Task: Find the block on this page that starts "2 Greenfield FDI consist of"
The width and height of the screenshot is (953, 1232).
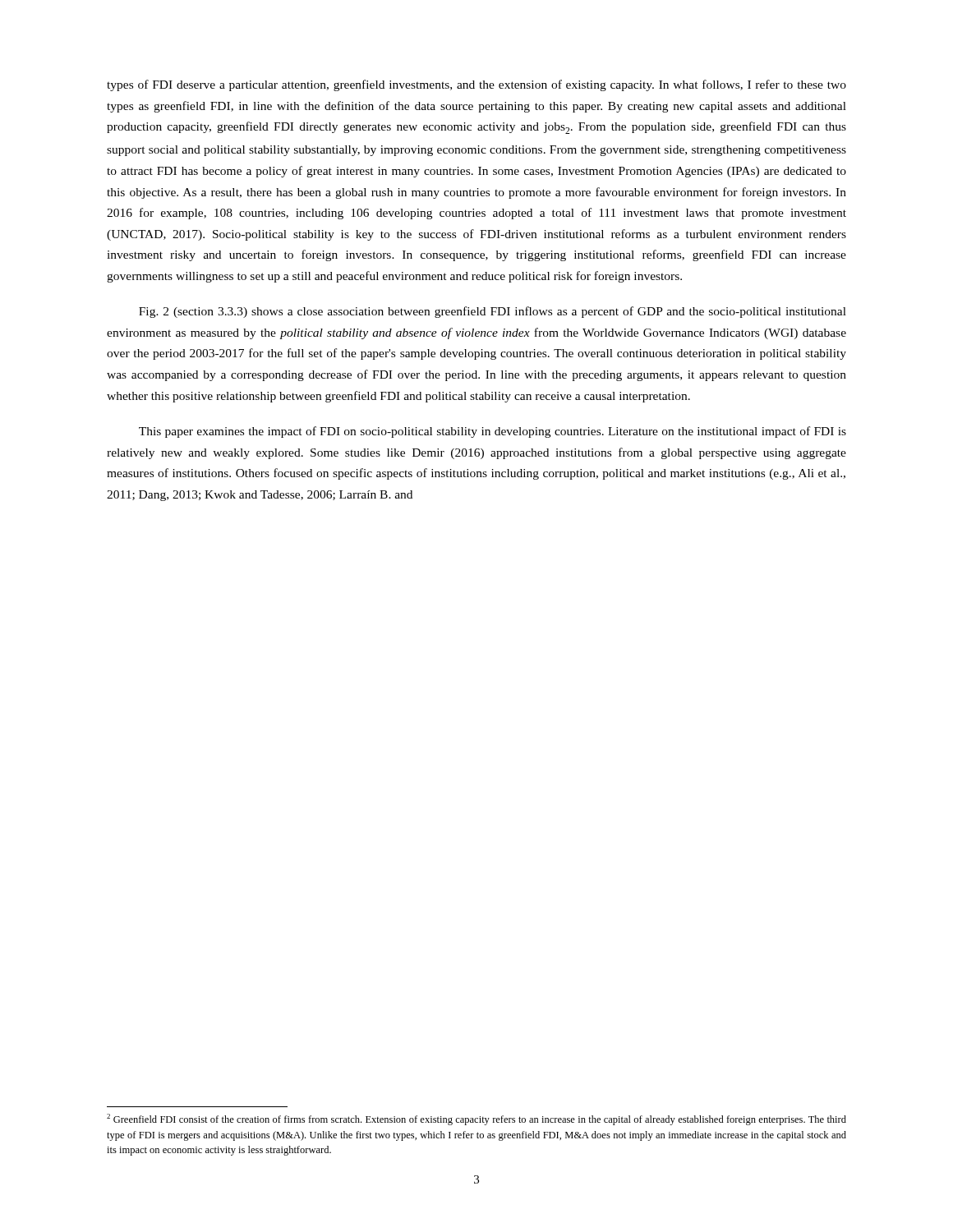Action: click(476, 1134)
